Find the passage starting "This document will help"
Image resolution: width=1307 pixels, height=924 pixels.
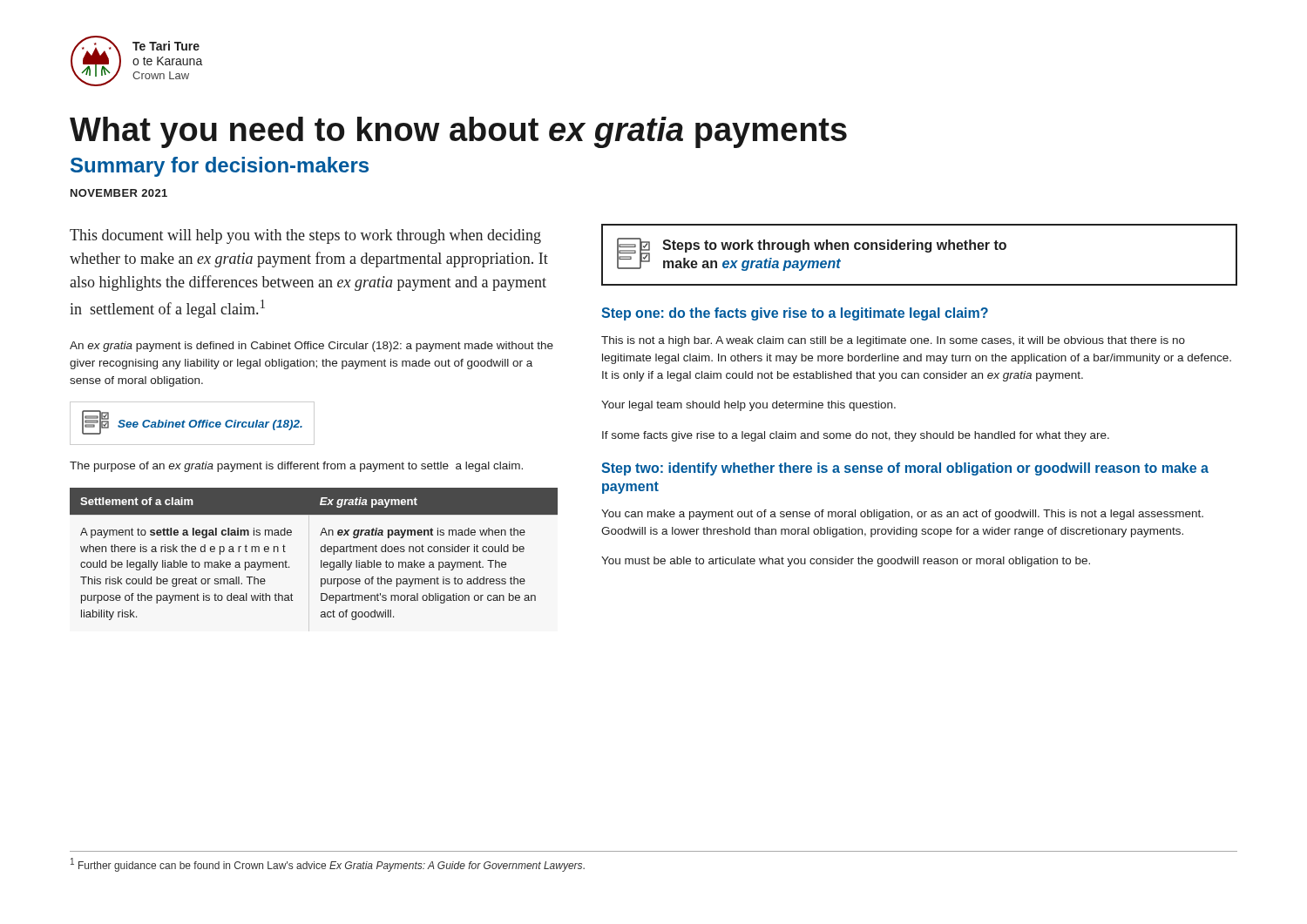[309, 272]
